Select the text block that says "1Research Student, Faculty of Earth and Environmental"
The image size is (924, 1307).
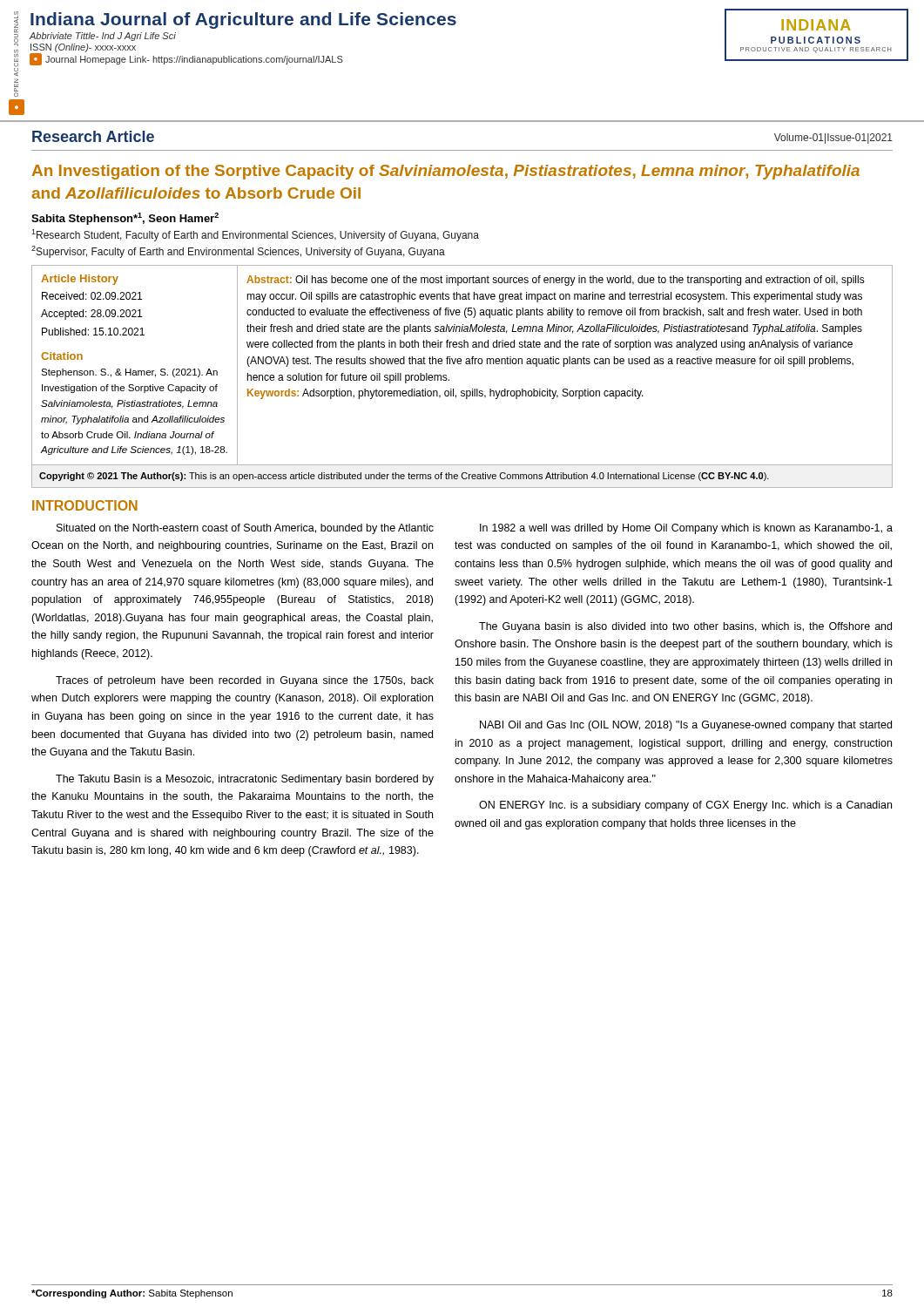255,243
